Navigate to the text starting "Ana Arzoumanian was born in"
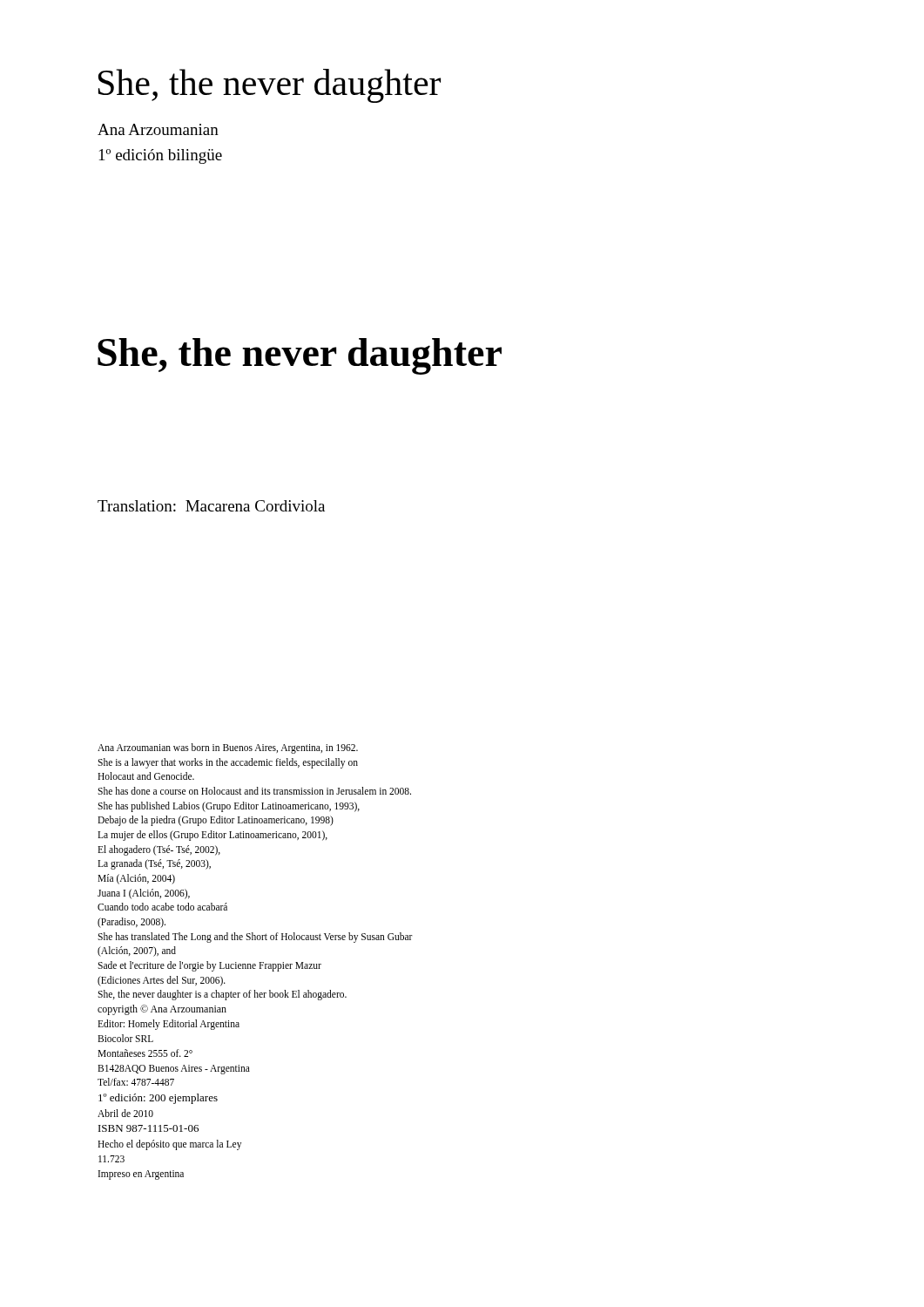This screenshot has width=924, height=1307. 228,748
